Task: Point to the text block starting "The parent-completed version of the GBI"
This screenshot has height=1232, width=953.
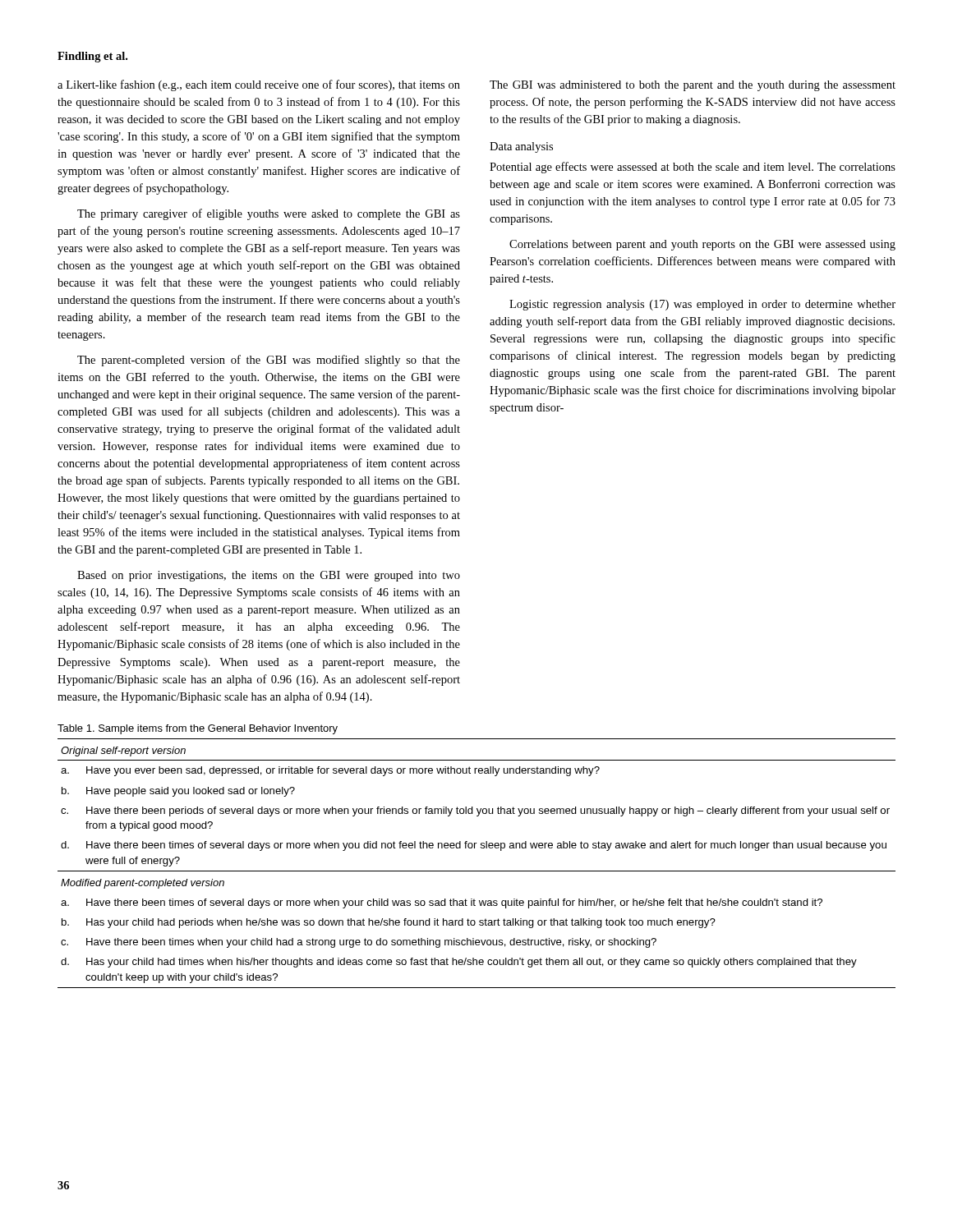Action: click(259, 455)
